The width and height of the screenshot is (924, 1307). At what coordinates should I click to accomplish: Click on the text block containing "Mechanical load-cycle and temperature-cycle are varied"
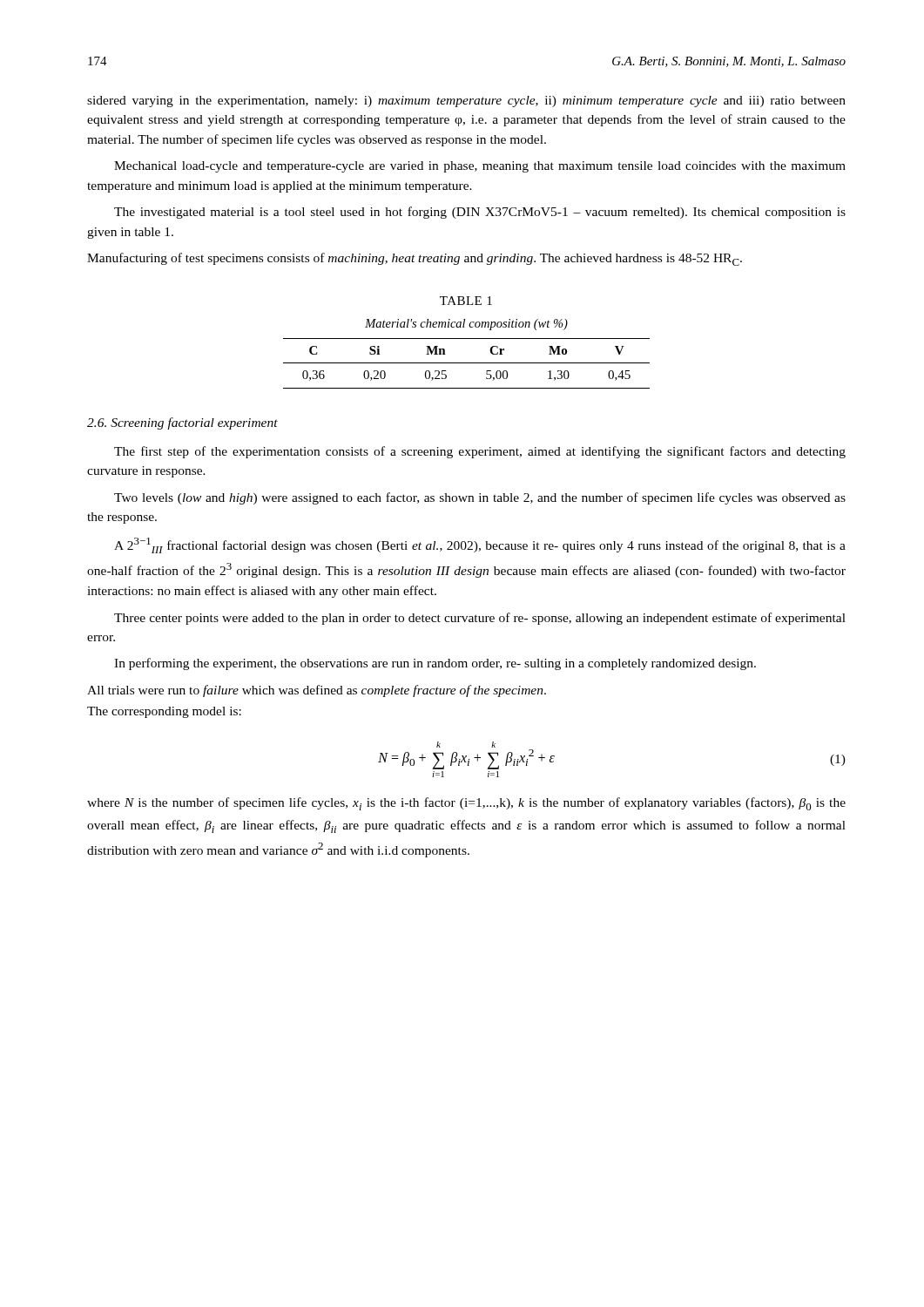pyautogui.click(x=466, y=176)
